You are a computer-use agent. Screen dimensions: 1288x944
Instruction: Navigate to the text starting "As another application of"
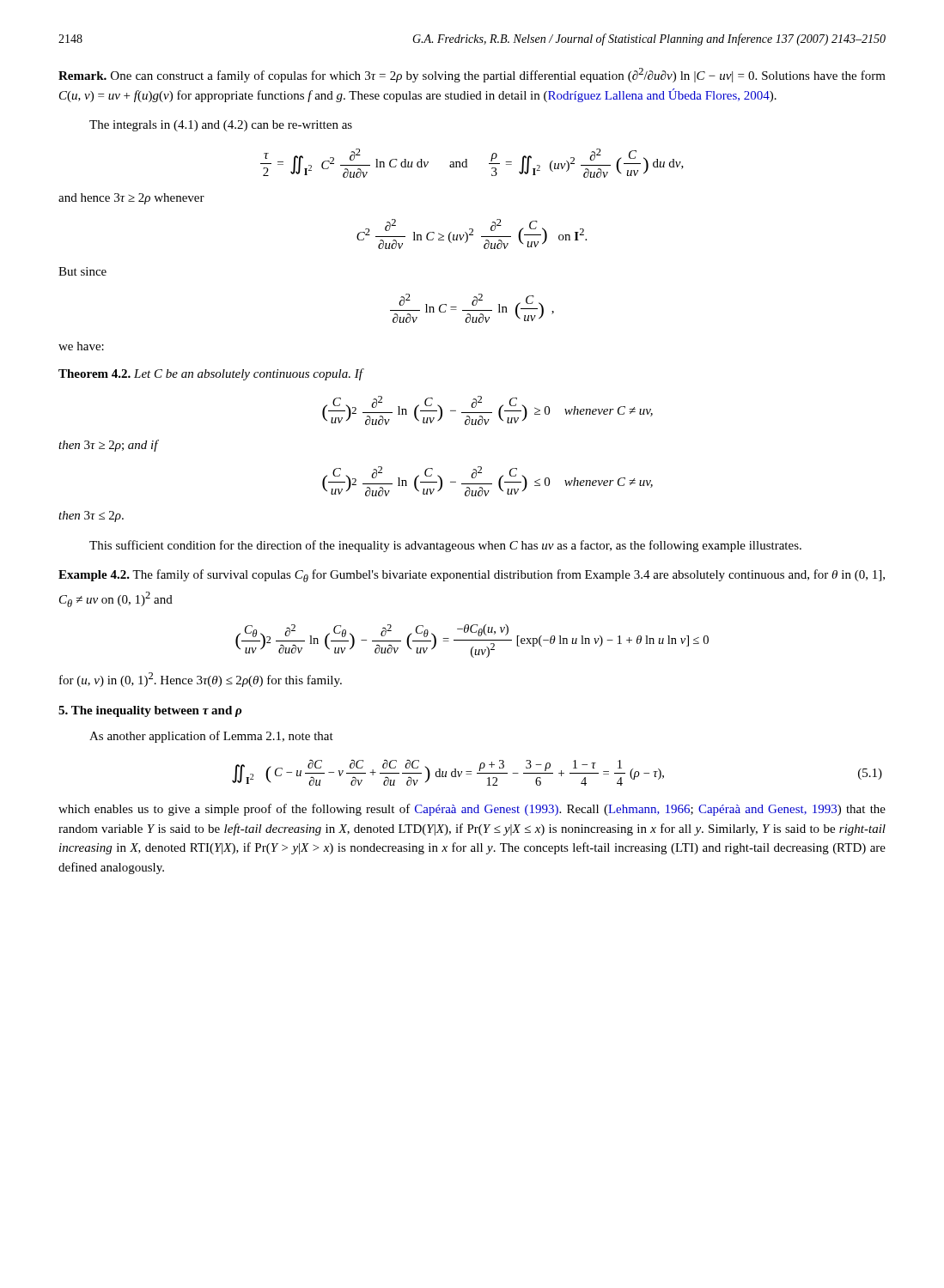[211, 736]
